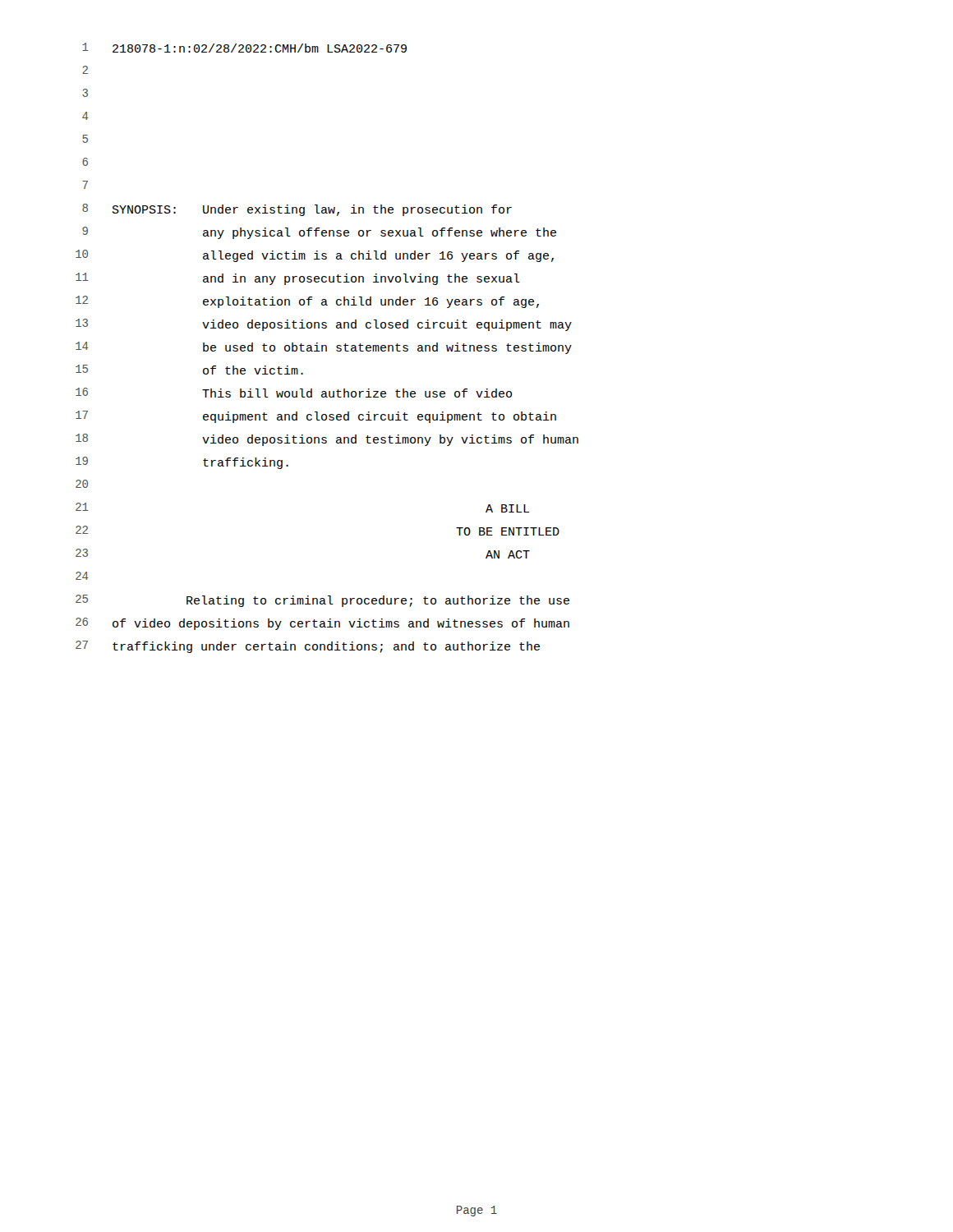Where does it say "15 of the victim."?
953x1232 pixels.
78,369
